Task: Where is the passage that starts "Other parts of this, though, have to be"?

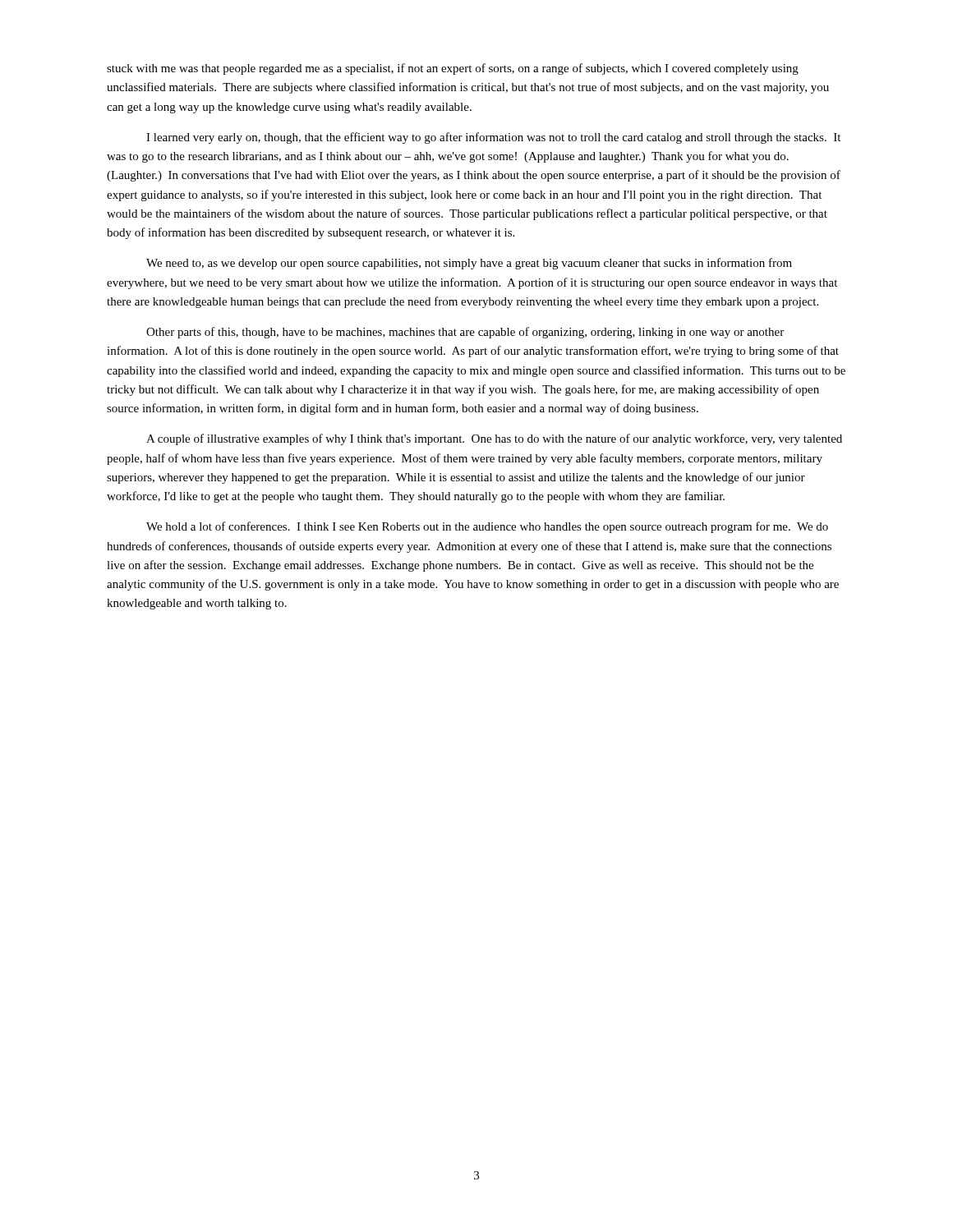Action: 476,371
